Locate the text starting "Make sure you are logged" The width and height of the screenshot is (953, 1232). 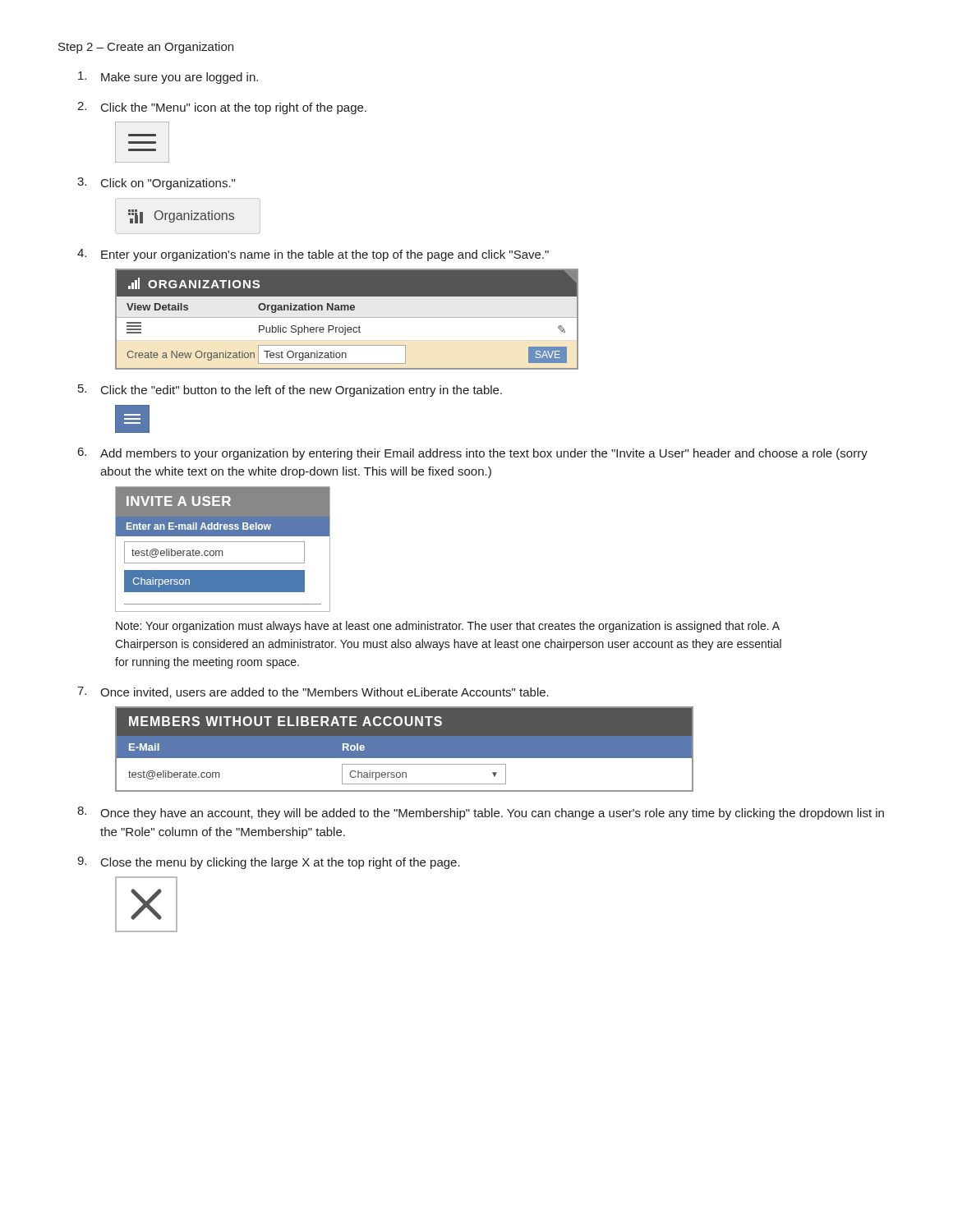[x=168, y=77]
